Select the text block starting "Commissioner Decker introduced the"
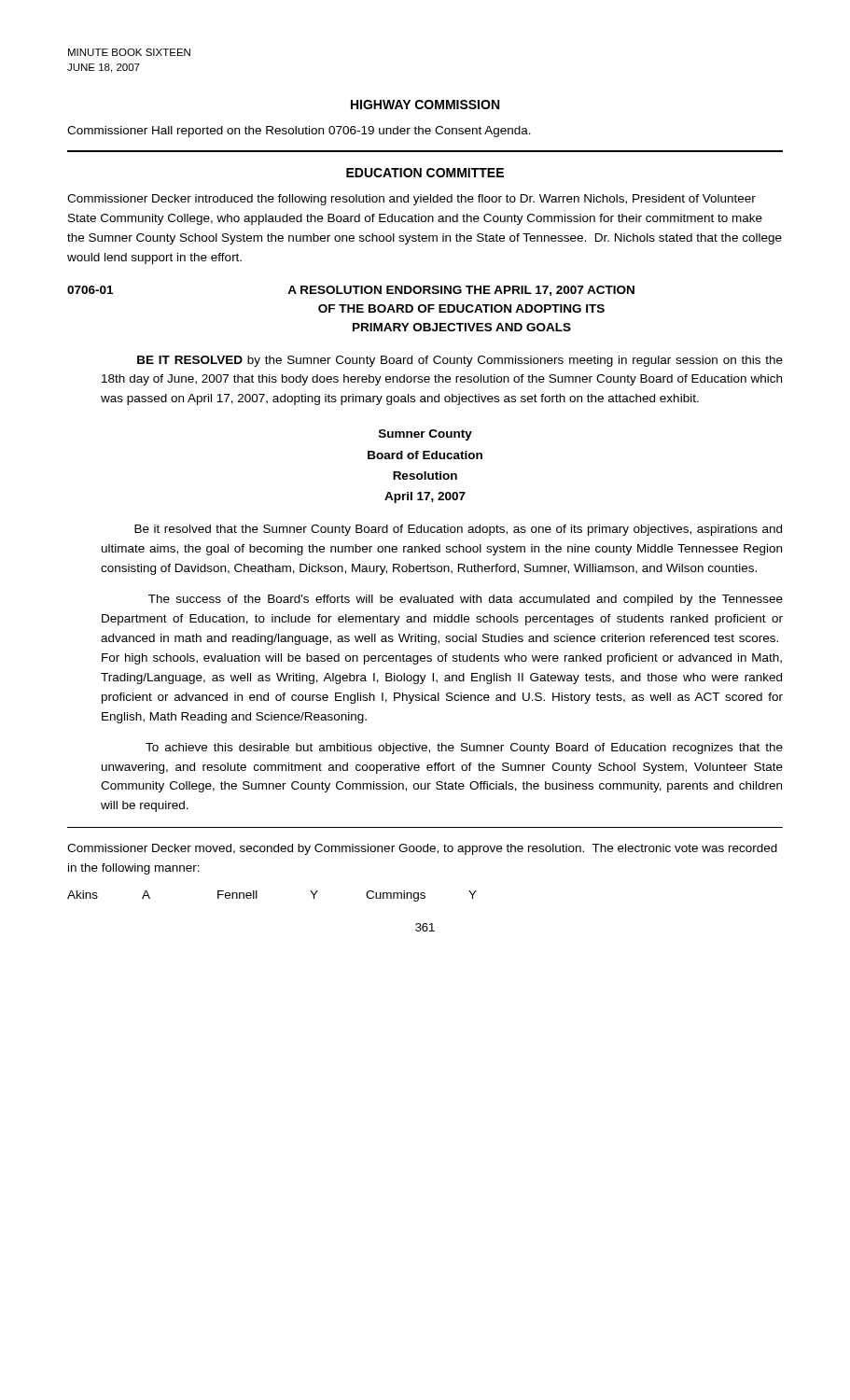Image resolution: width=850 pixels, height=1400 pixels. tap(424, 228)
